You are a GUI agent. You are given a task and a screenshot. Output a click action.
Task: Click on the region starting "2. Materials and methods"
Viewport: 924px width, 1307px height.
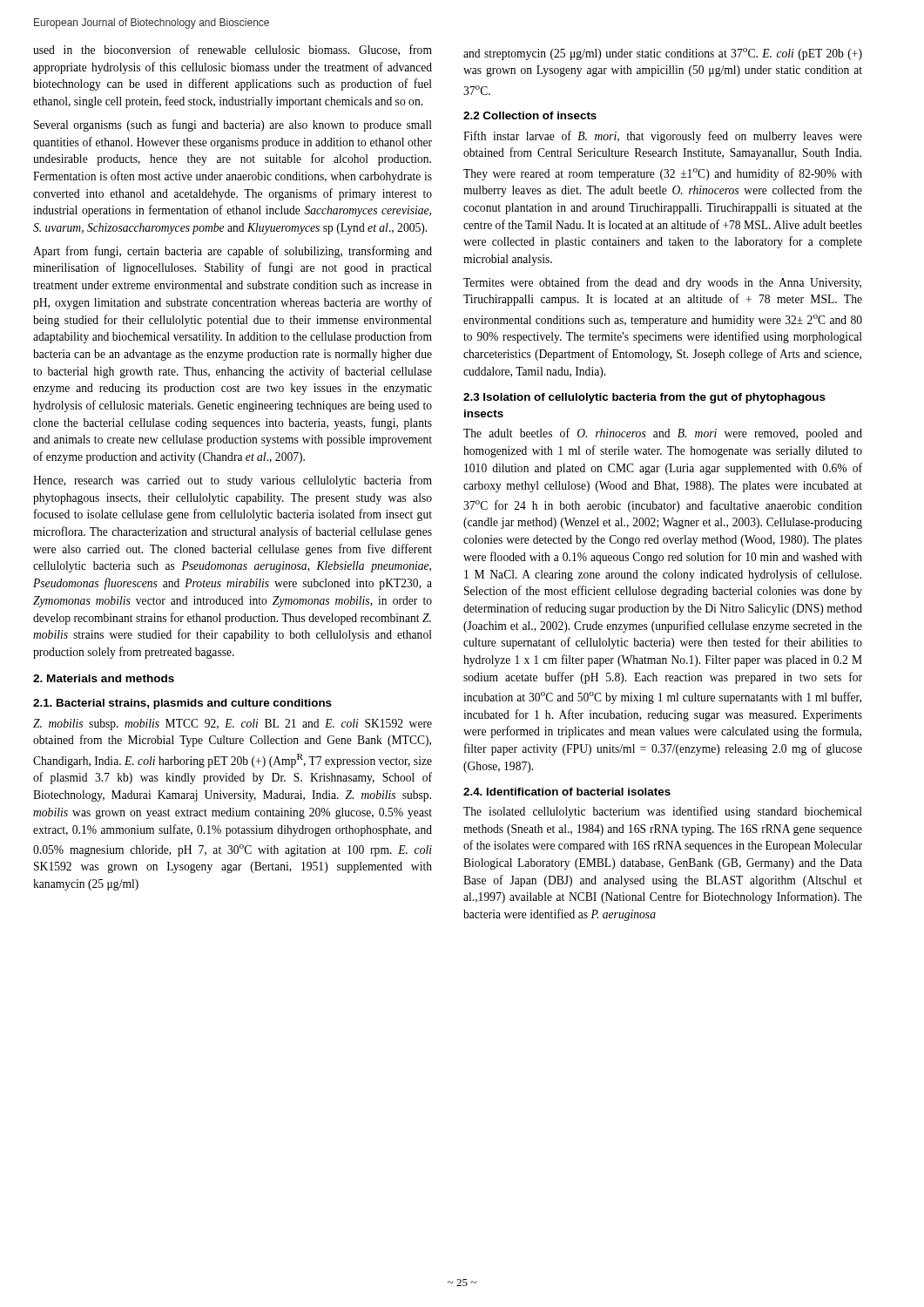tap(104, 678)
